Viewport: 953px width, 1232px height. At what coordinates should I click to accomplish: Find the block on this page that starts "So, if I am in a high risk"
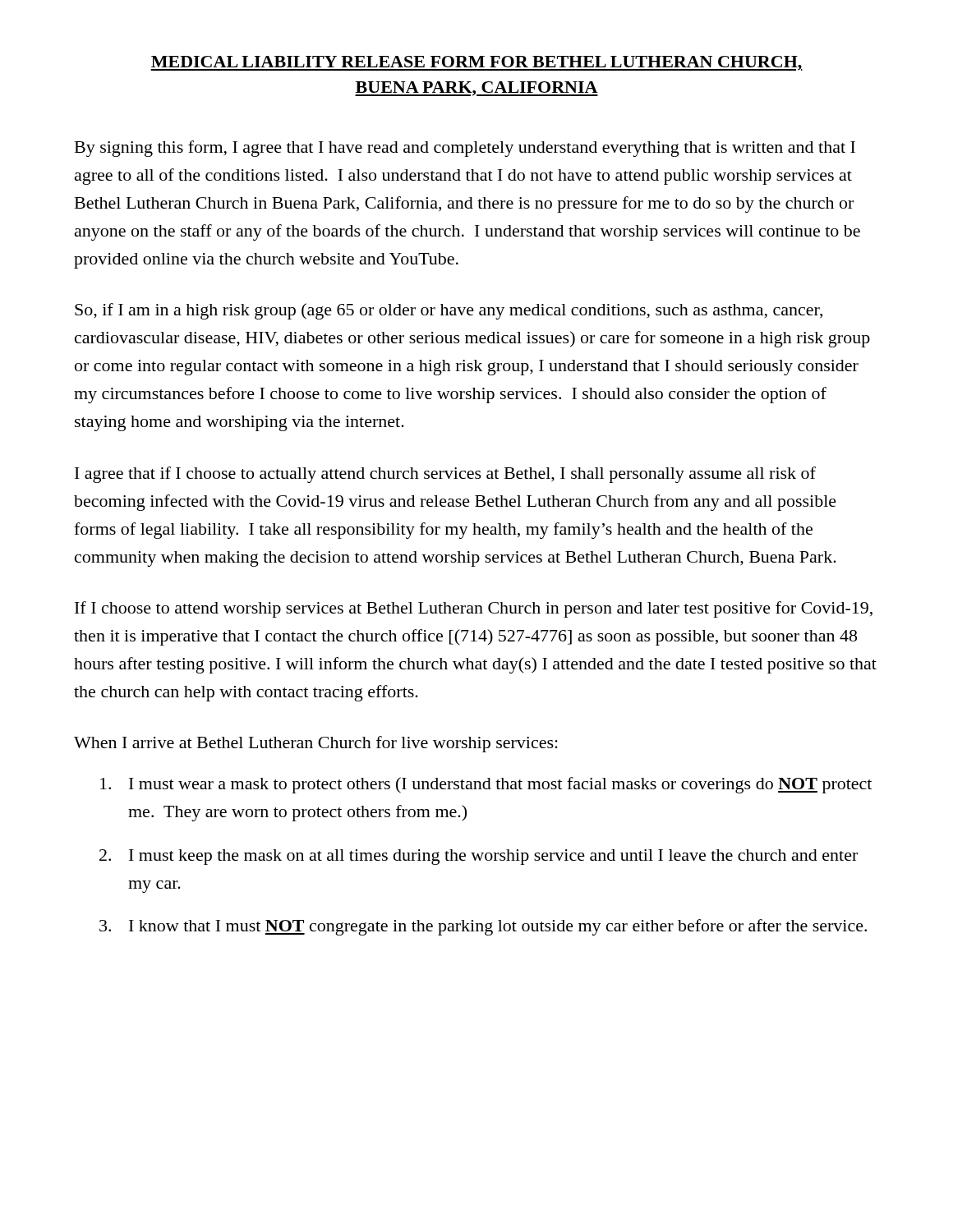(x=472, y=365)
